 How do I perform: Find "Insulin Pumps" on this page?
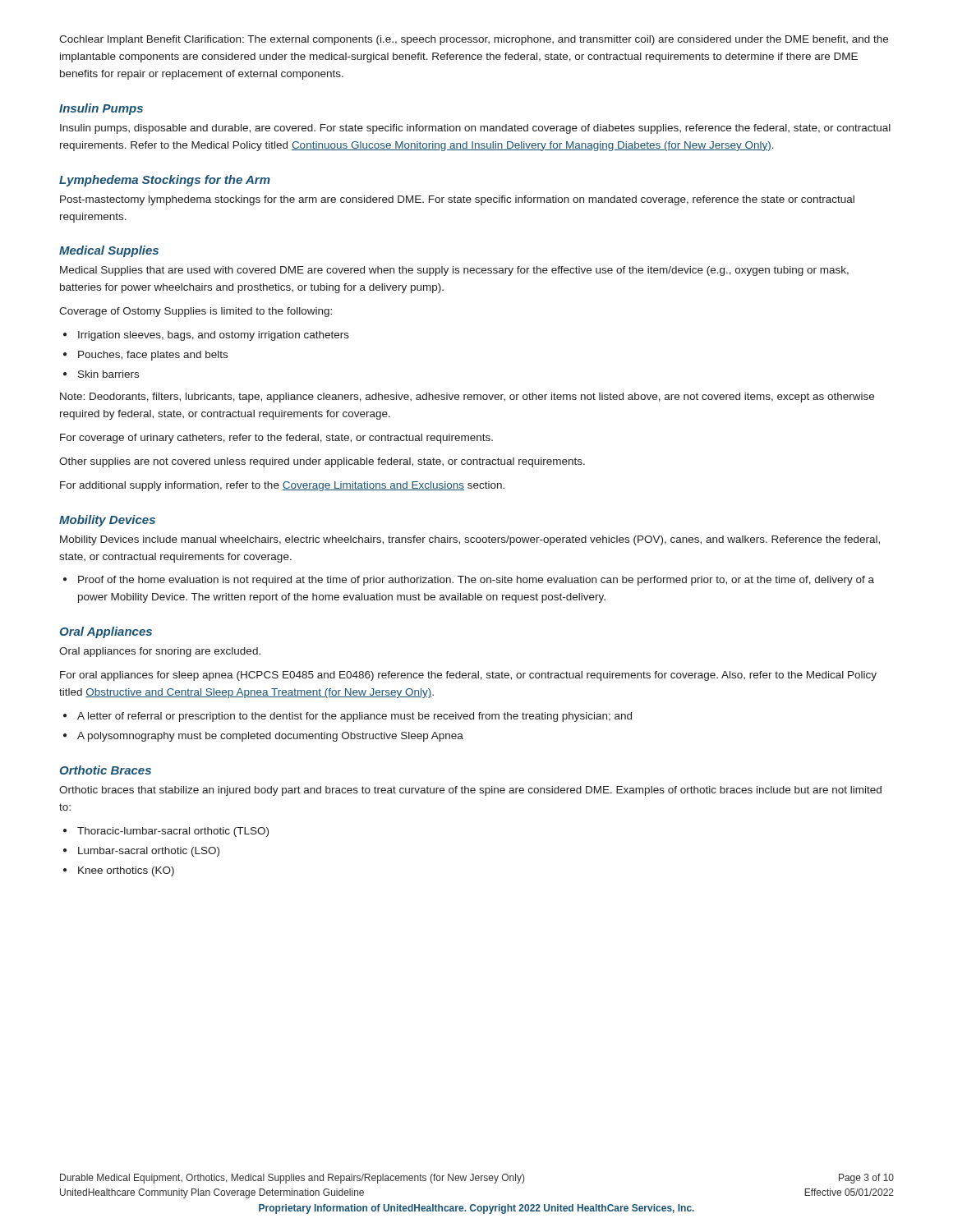pos(101,108)
